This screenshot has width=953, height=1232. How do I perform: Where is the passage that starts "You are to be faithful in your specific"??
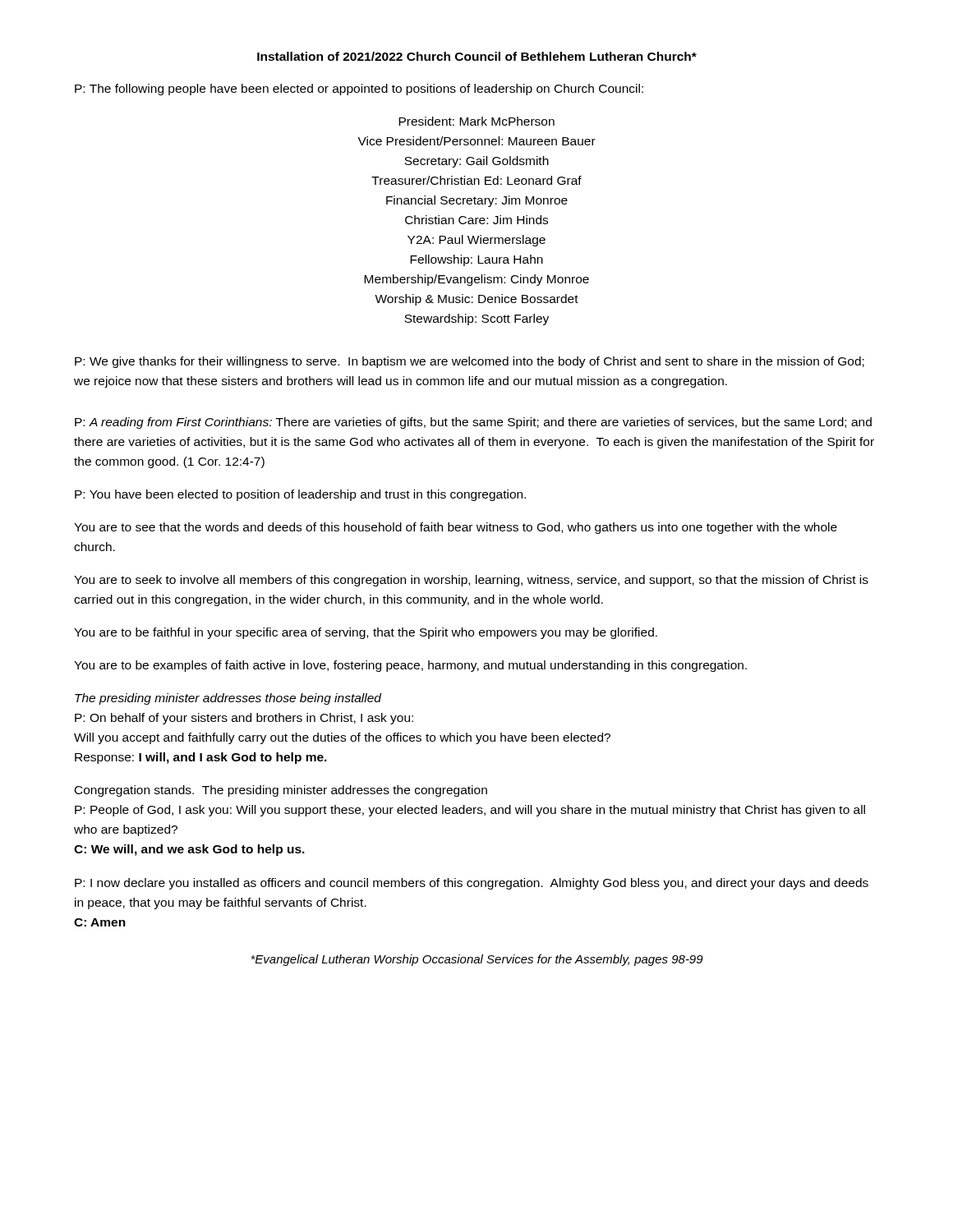366,632
